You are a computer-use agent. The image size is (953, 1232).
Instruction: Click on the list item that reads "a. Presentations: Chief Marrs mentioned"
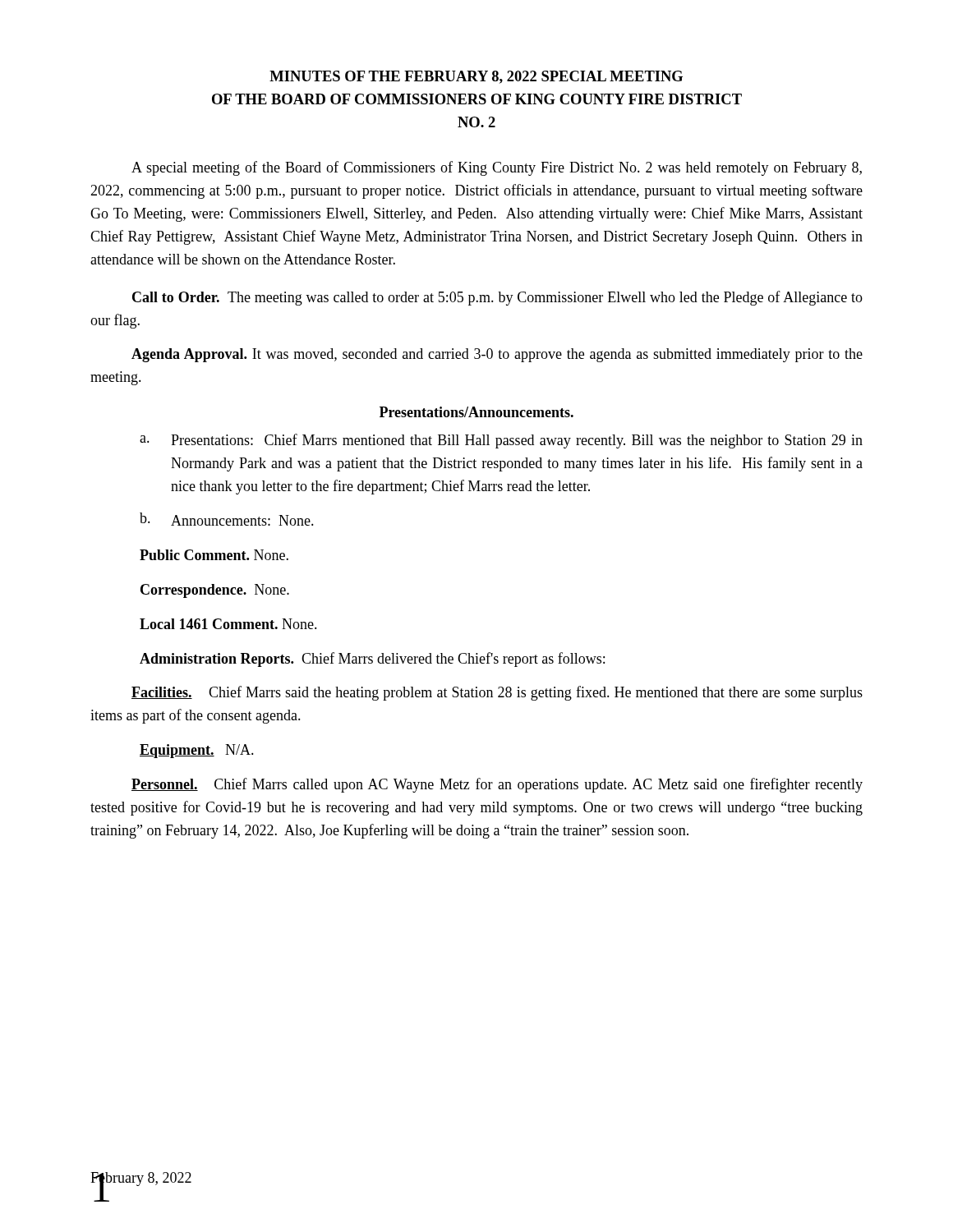pyautogui.click(x=501, y=464)
